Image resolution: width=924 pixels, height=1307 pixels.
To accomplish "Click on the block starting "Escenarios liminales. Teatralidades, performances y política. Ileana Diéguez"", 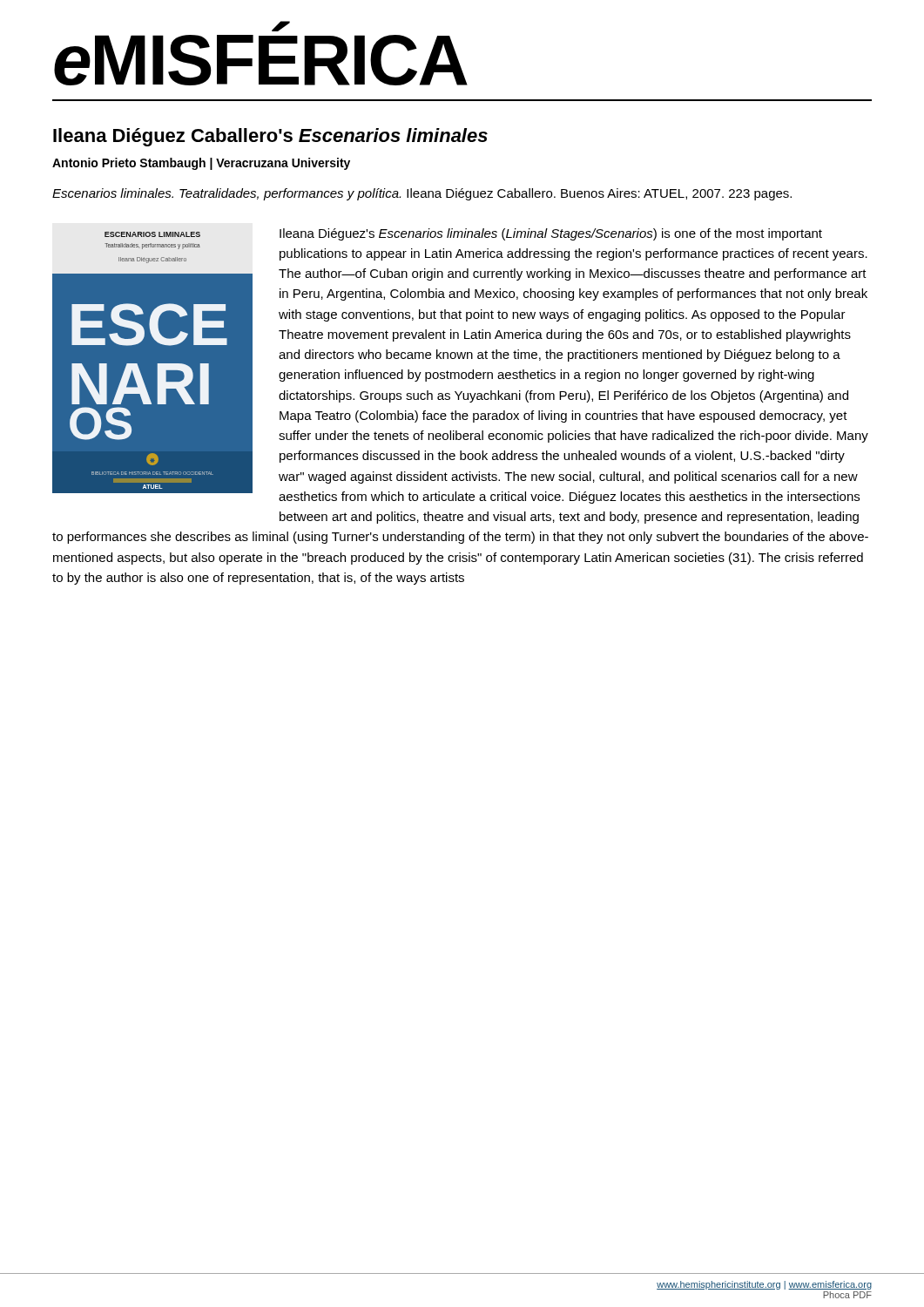I will [423, 193].
